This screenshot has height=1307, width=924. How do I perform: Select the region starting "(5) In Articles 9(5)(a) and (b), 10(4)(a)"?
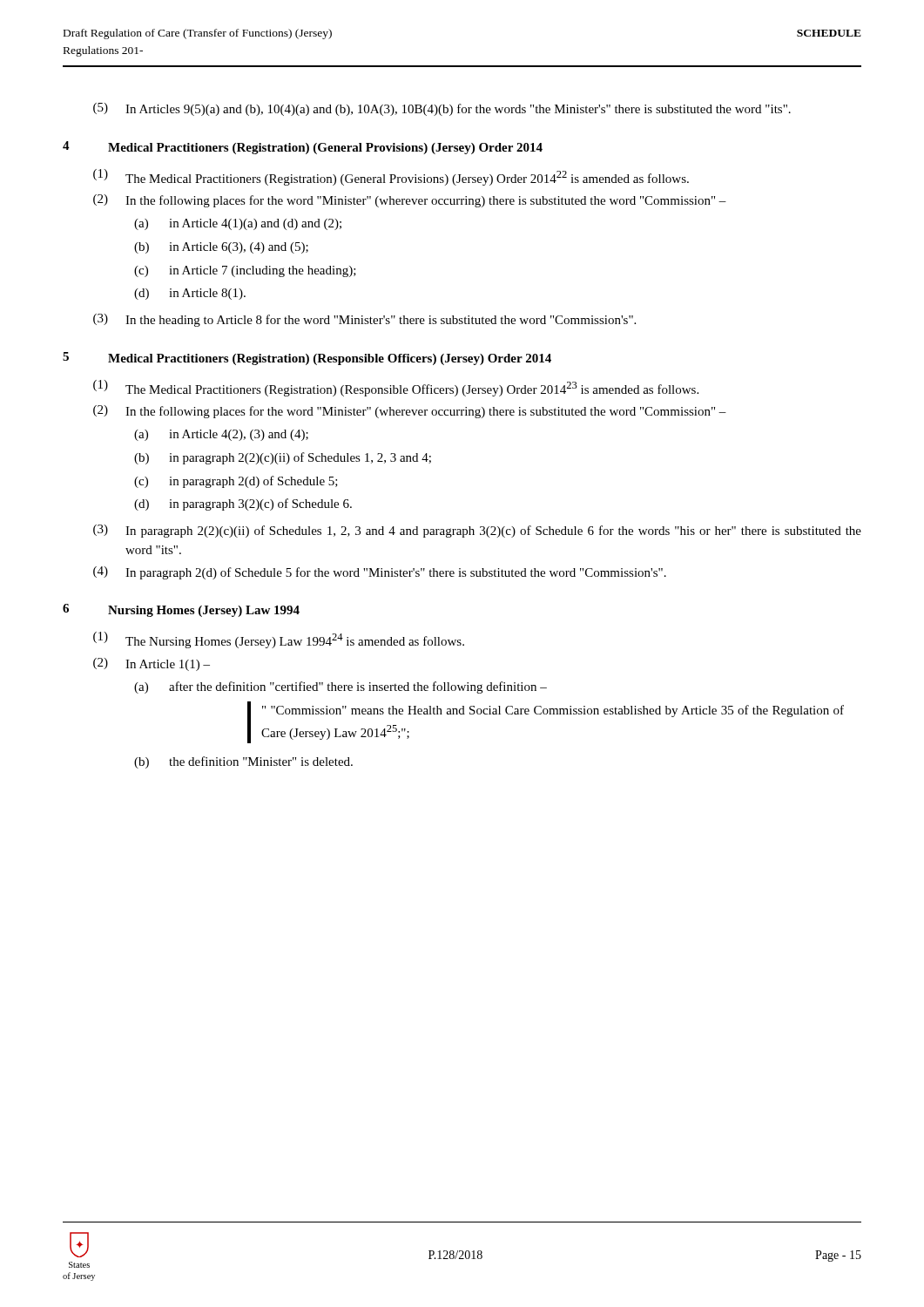pos(462,110)
